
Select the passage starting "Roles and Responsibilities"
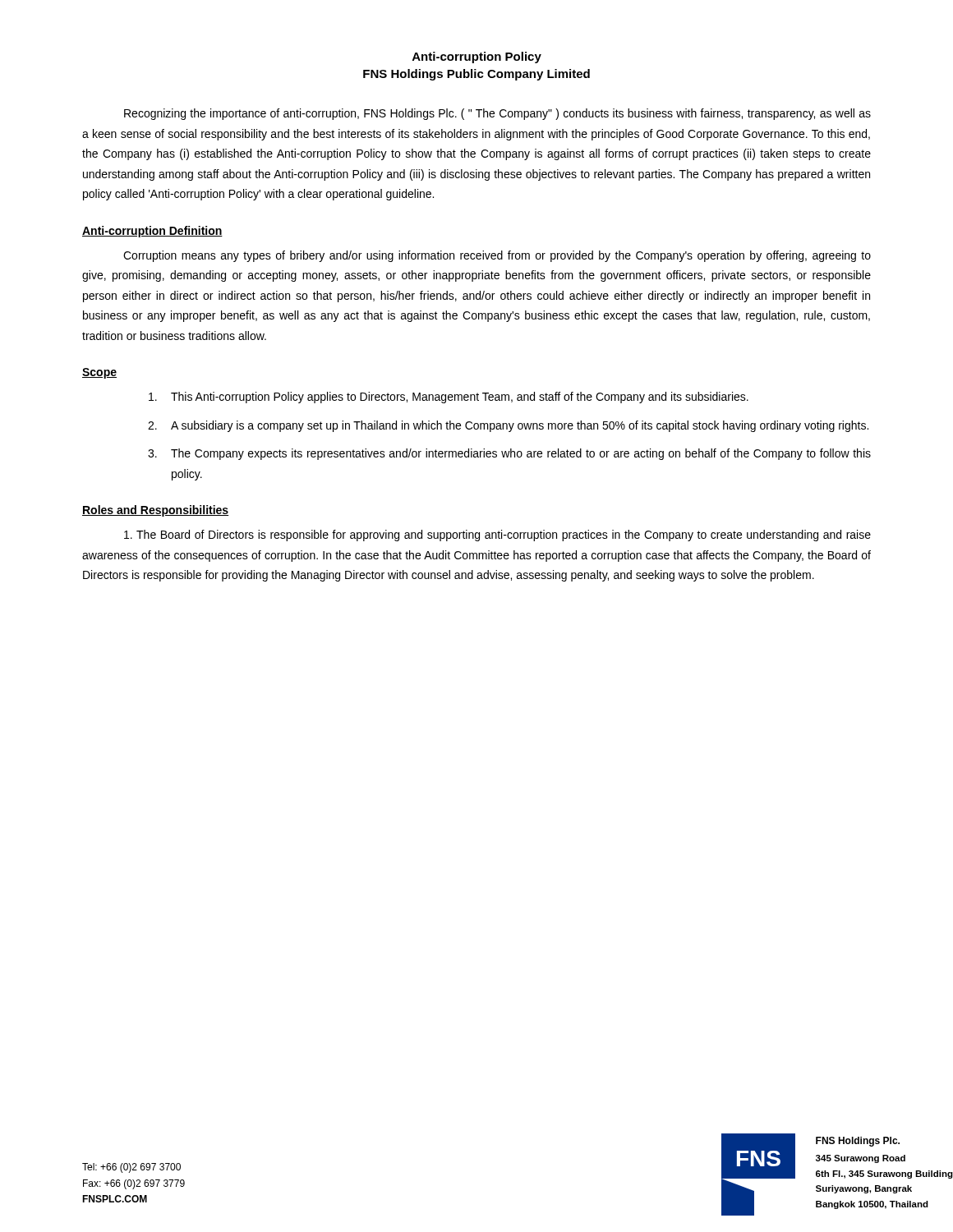click(x=155, y=510)
